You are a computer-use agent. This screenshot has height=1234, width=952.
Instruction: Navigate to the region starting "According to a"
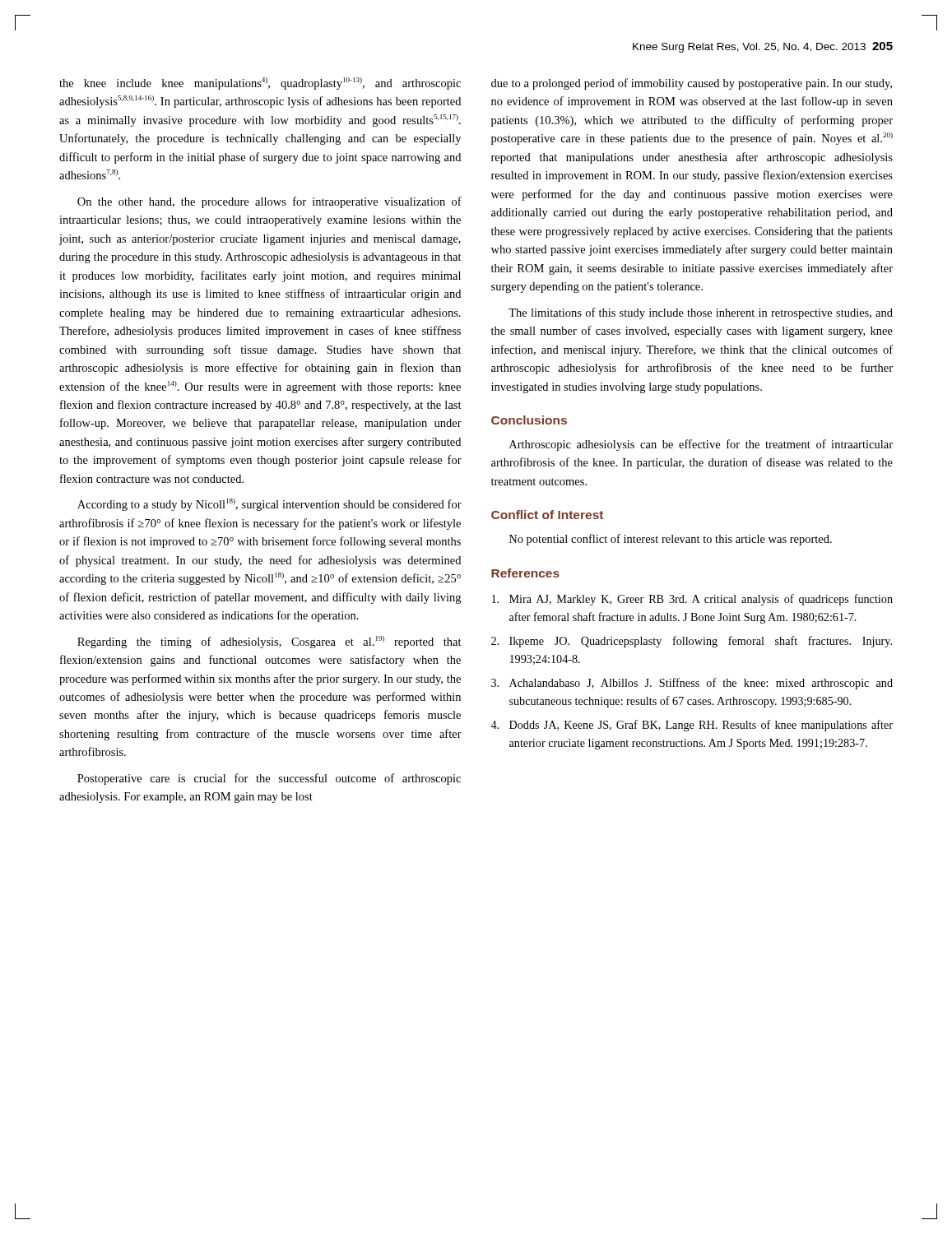(260, 560)
